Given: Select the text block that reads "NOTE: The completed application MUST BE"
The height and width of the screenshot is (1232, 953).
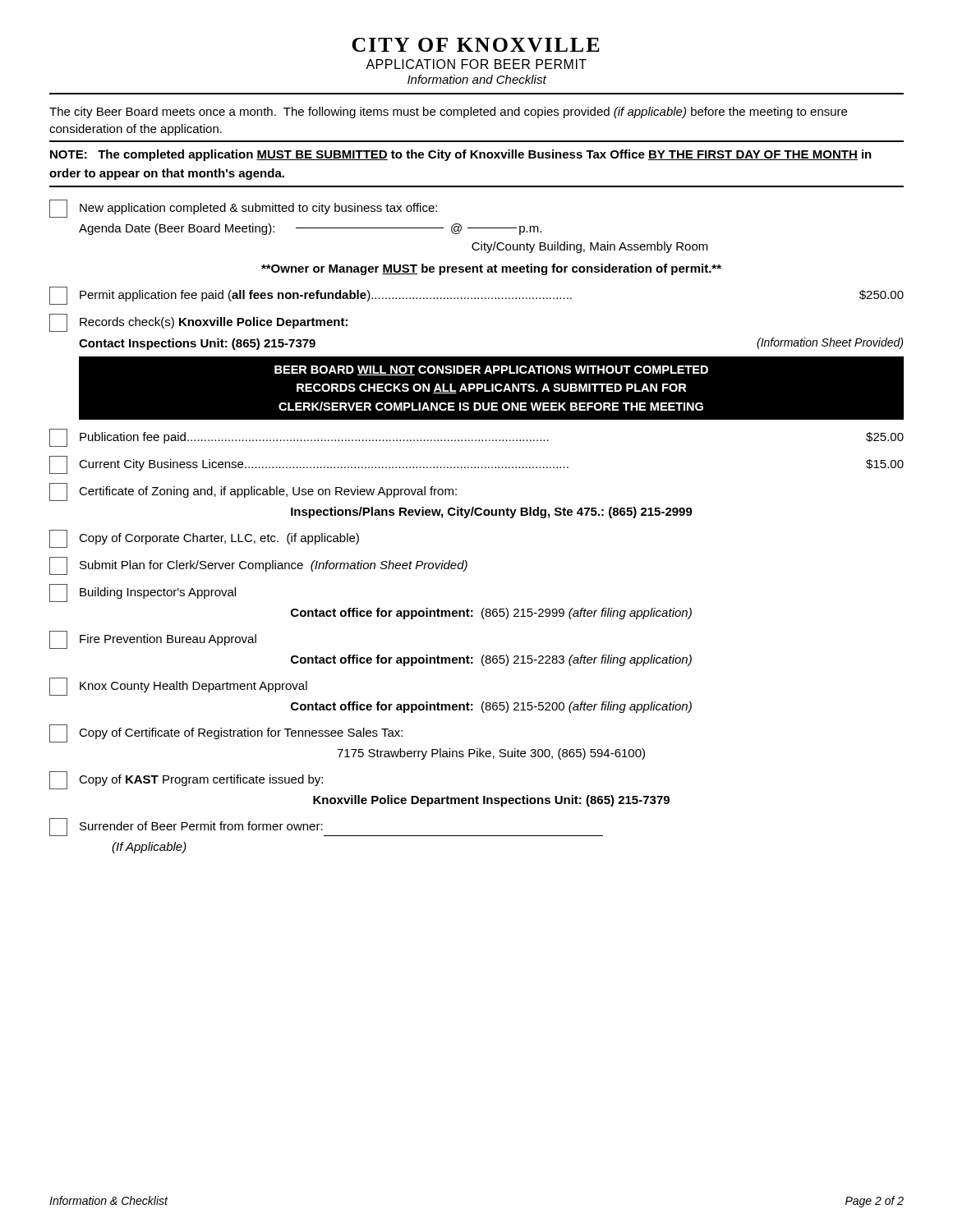Looking at the screenshot, I should pyautogui.click(x=461, y=163).
